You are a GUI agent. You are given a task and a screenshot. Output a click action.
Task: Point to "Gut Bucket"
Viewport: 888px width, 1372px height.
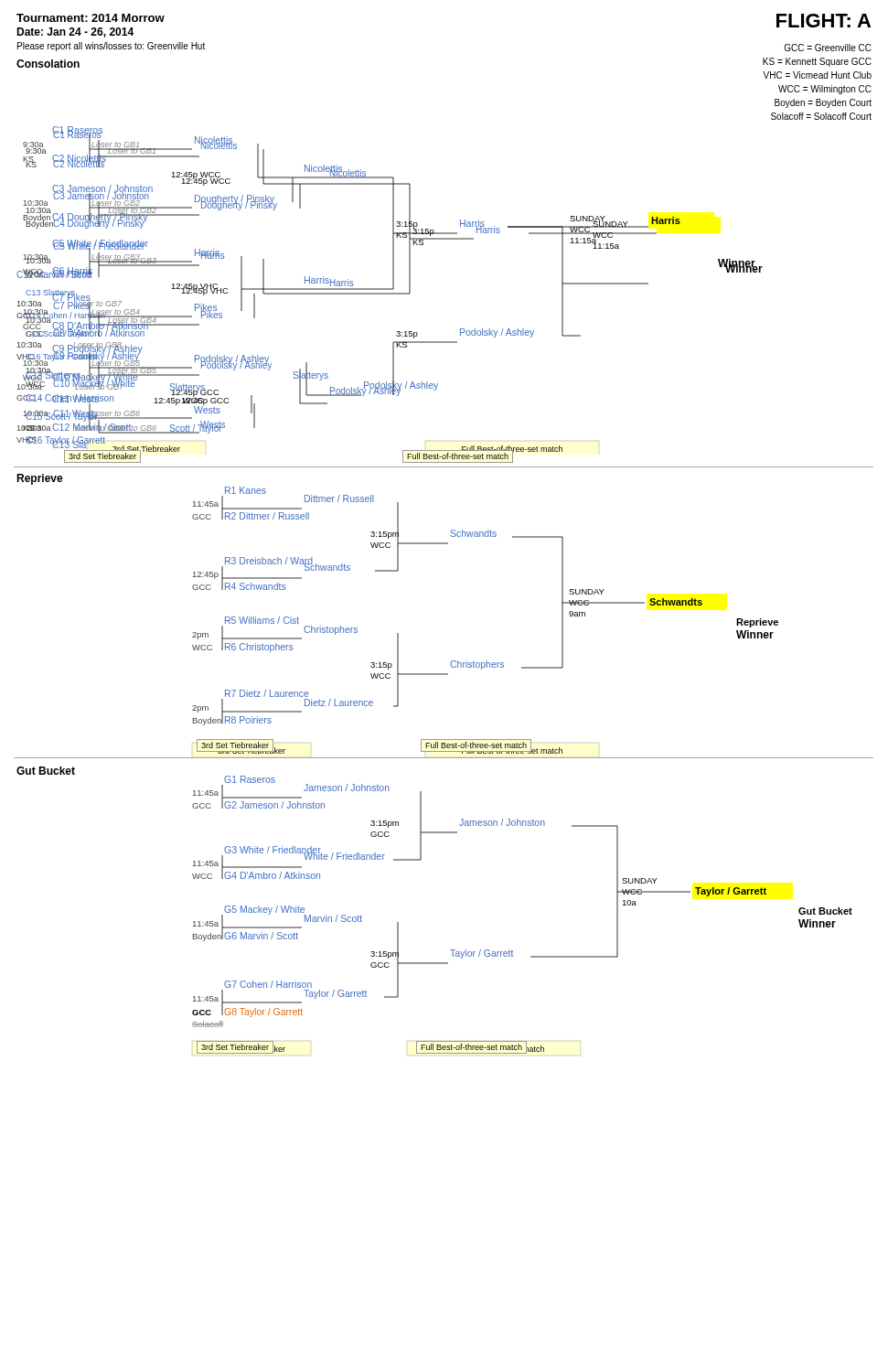pyautogui.click(x=46, y=771)
